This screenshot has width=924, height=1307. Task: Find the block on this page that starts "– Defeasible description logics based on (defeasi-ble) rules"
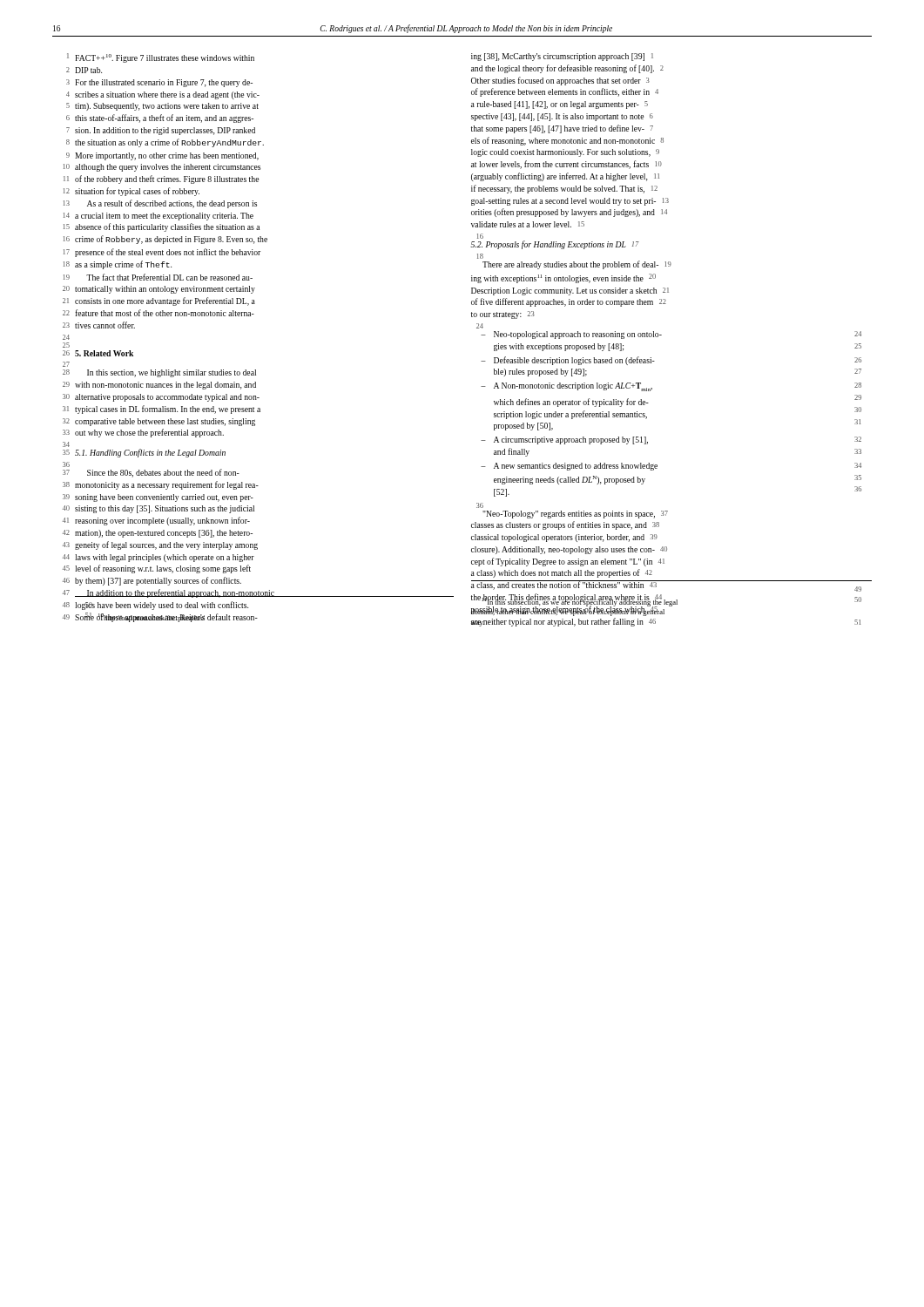pos(567,359)
